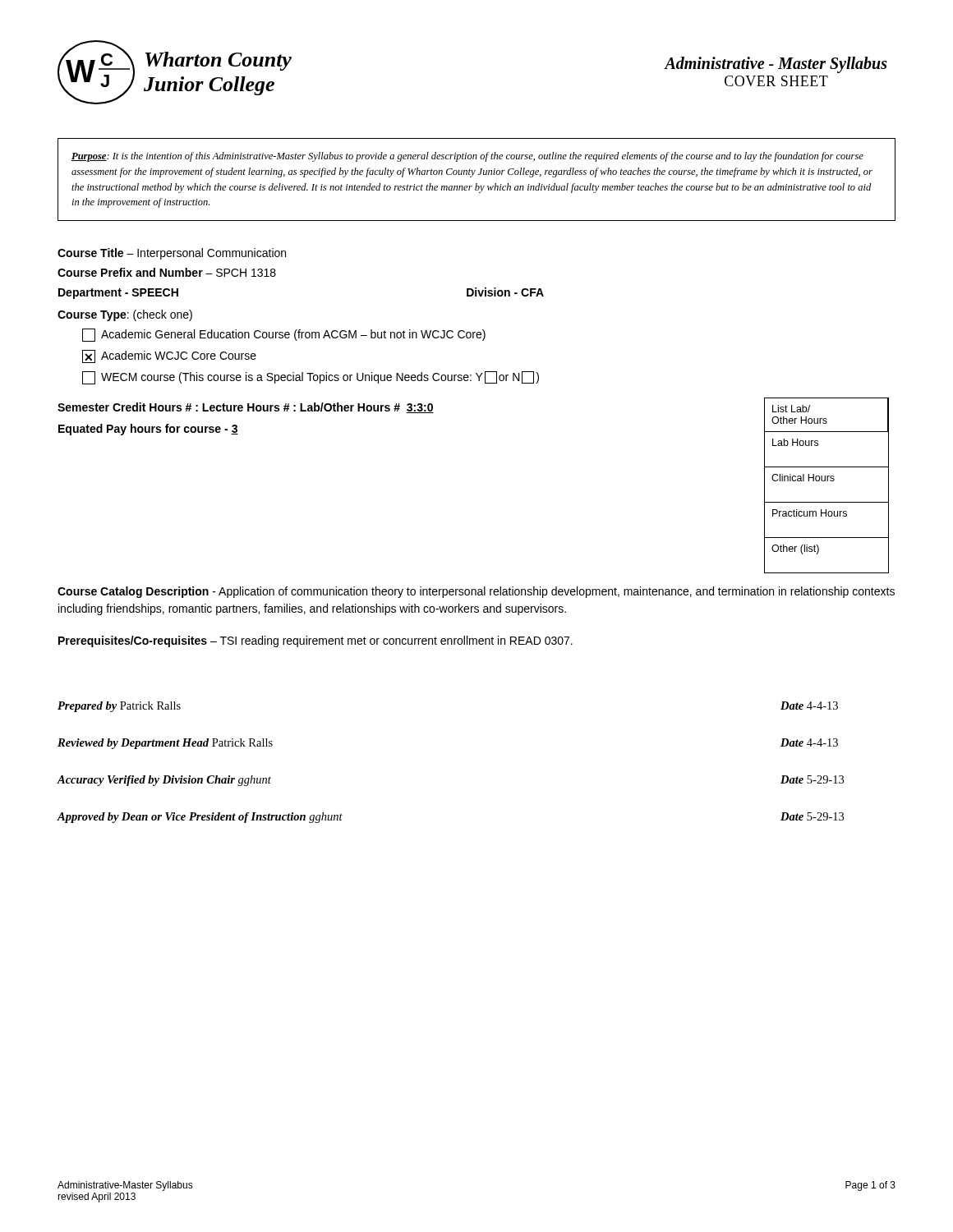Click the passage that begins "Course Catalog Description - Application"

pyautogui.click(x=476, y=600)
